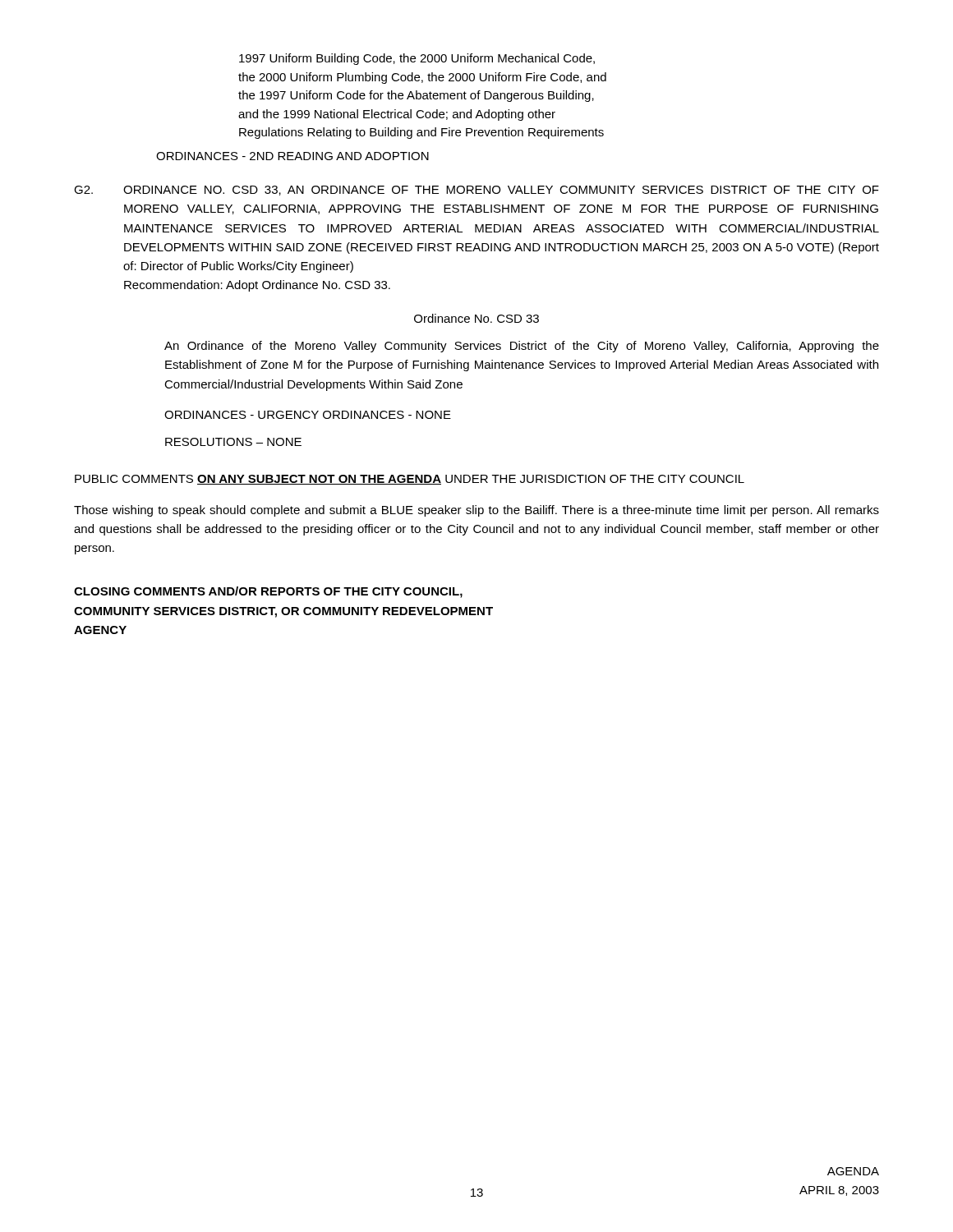Find the block on this page that starts "Those wishing to speak"
This screenshot has height=1232, width=953.
[476, 528]
